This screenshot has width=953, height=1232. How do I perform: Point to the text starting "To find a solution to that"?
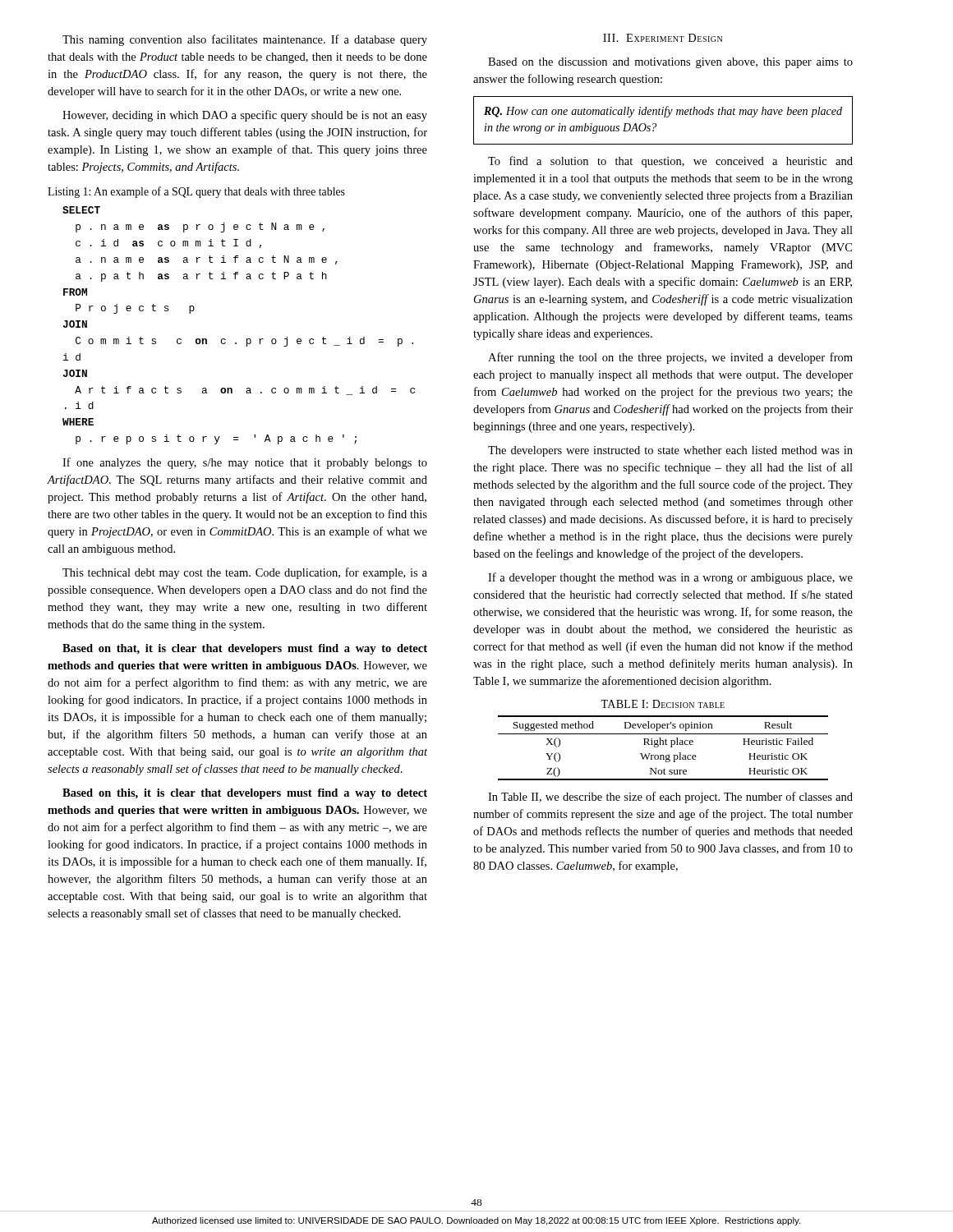[x=663, y=421]
